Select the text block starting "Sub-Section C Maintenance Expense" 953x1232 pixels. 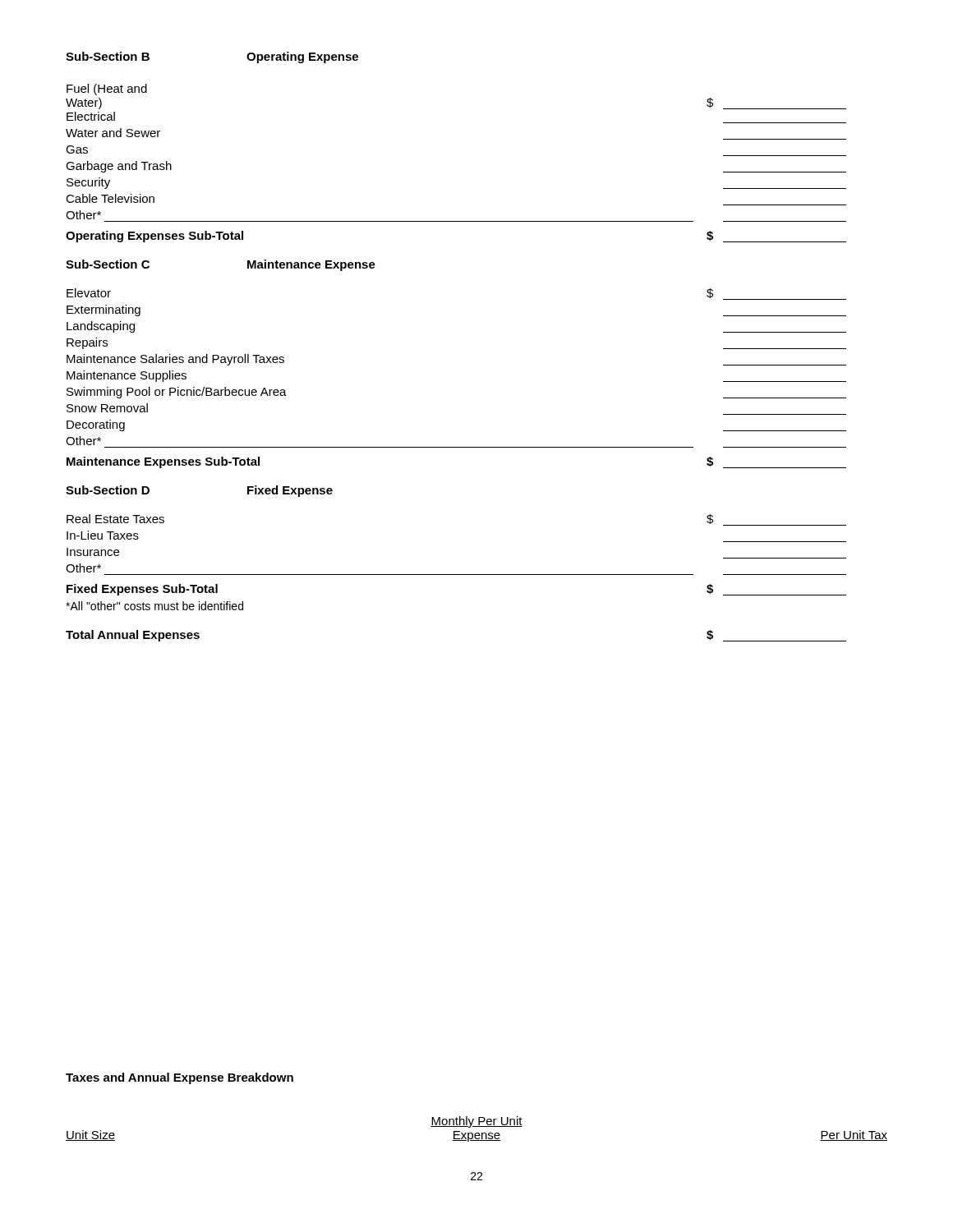(105, 265)
